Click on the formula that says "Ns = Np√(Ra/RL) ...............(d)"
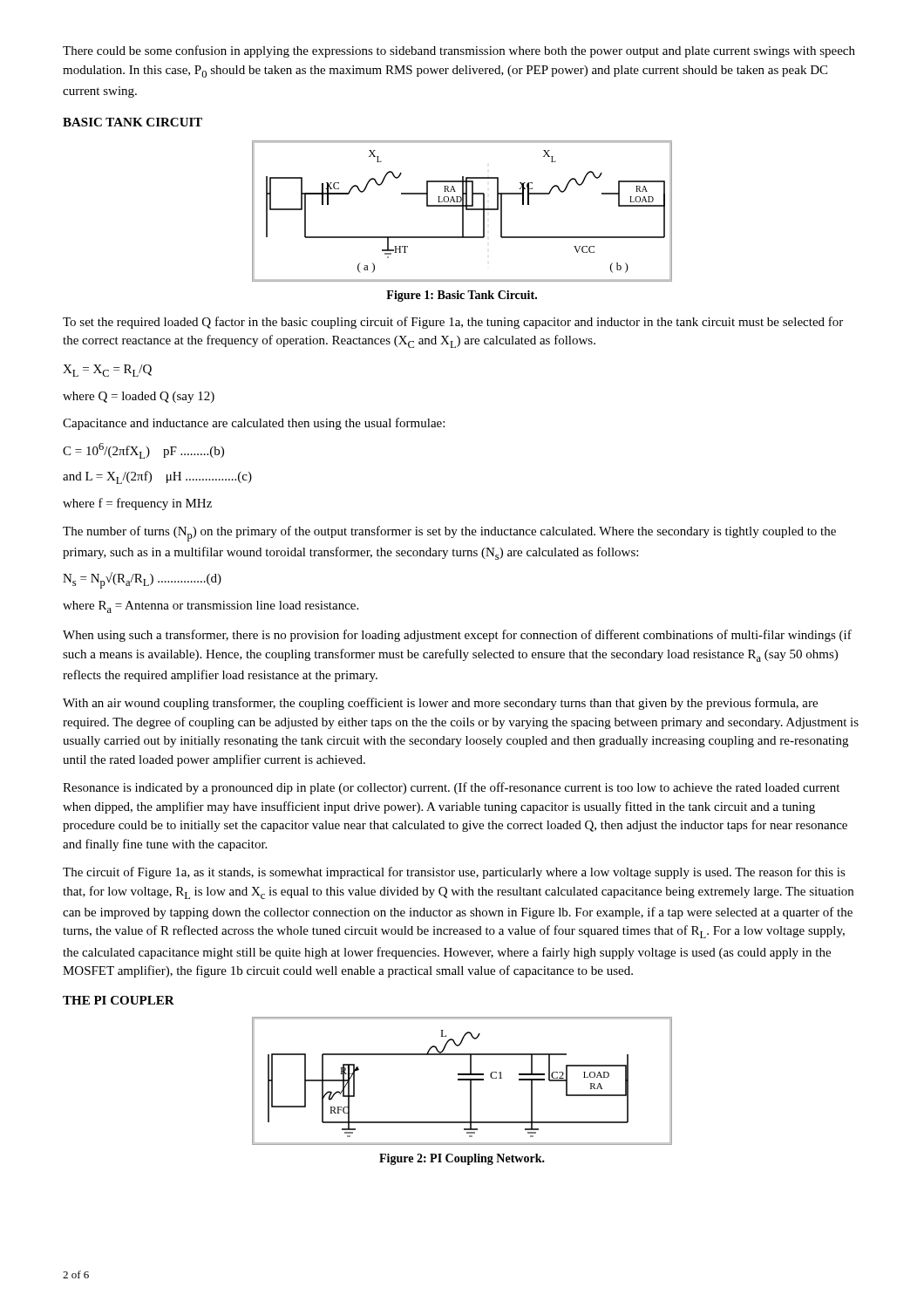Image resolution: width=924 pixels, height=1308 pixels. [x=142, y=580]
